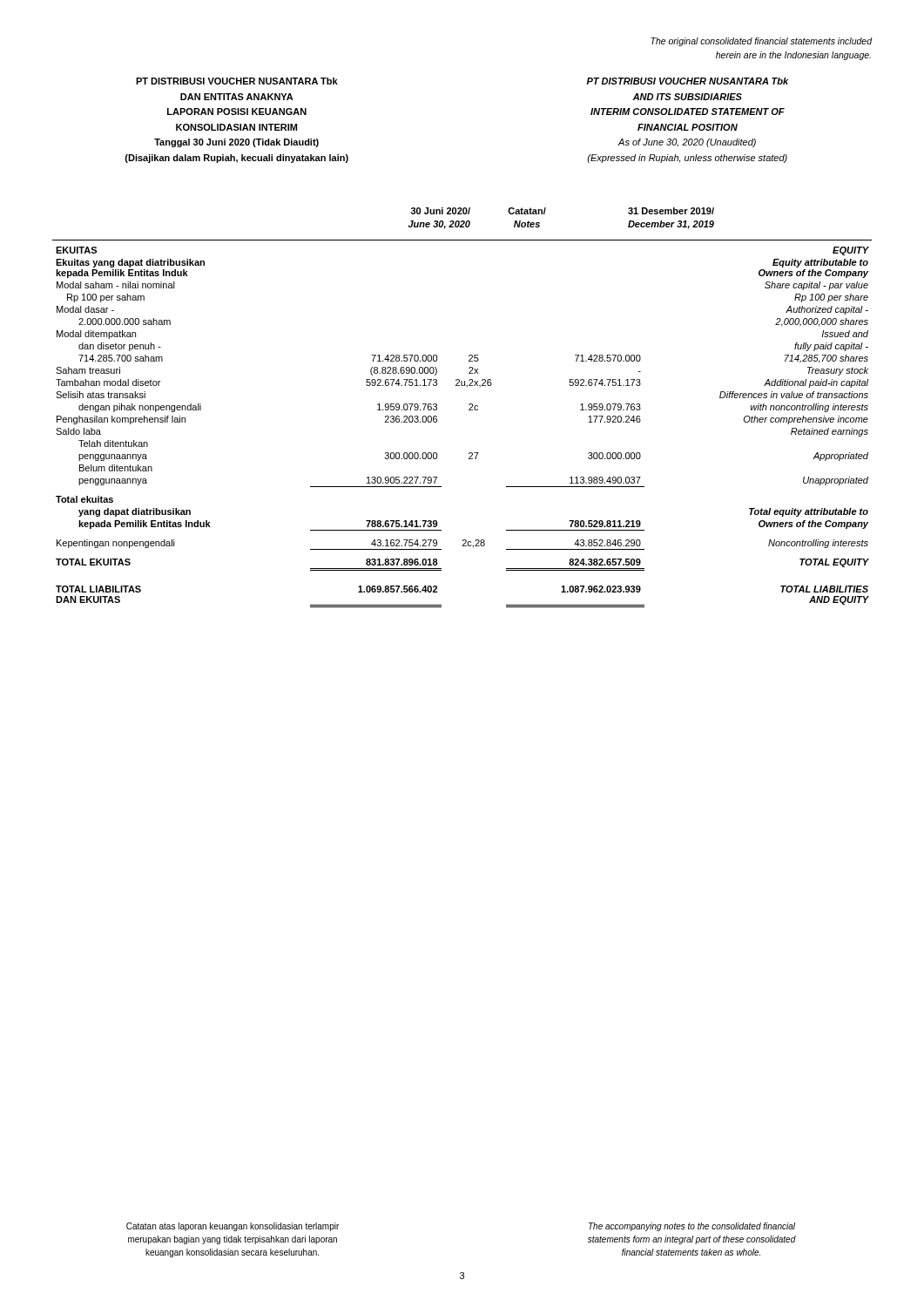924x1307 pixels.
Task: Select the table that reads "TOTAL EQUITY"
Action: pyautogui.click(x=462, y=425)
